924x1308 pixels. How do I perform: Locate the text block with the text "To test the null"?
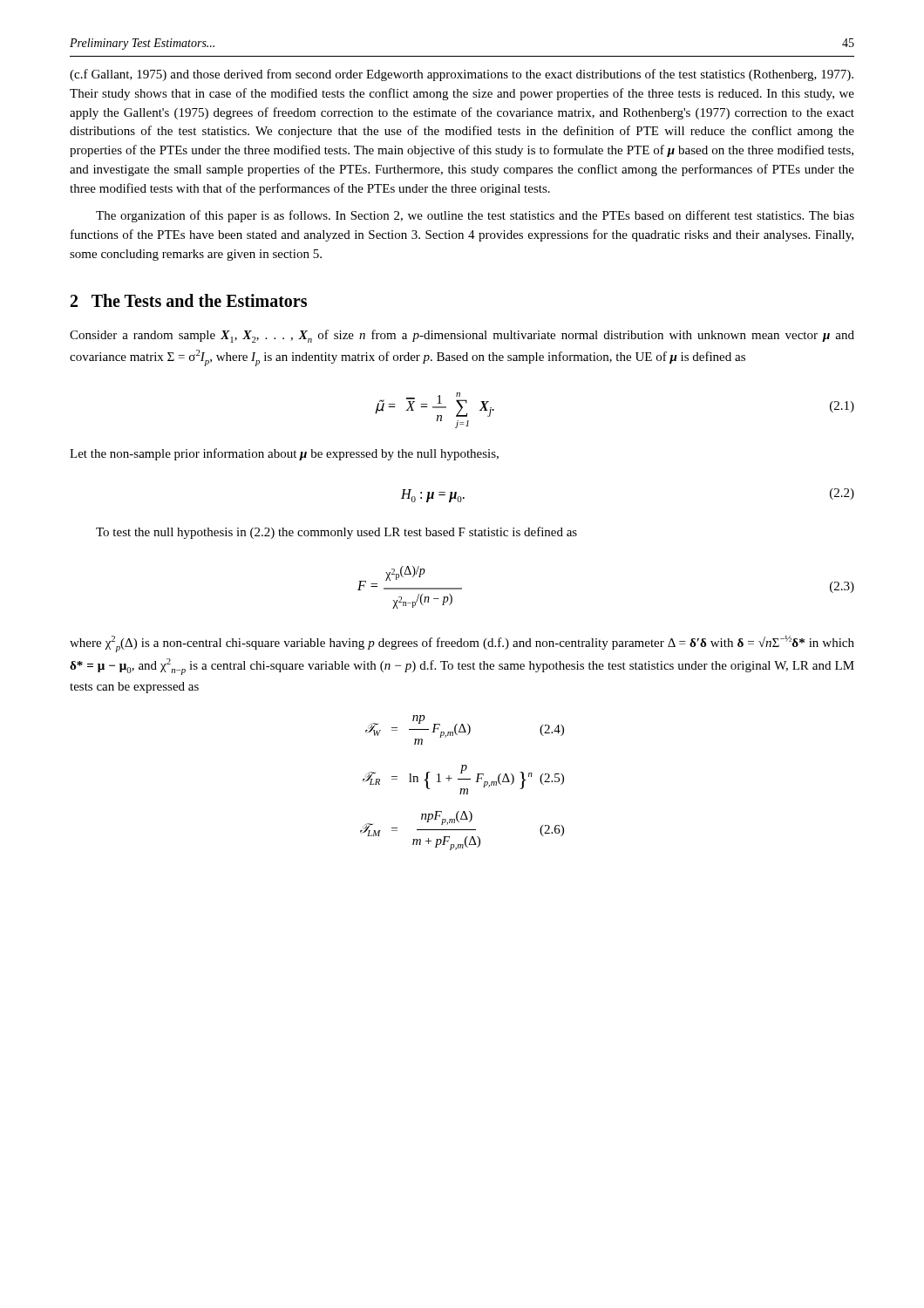(462, 532)
